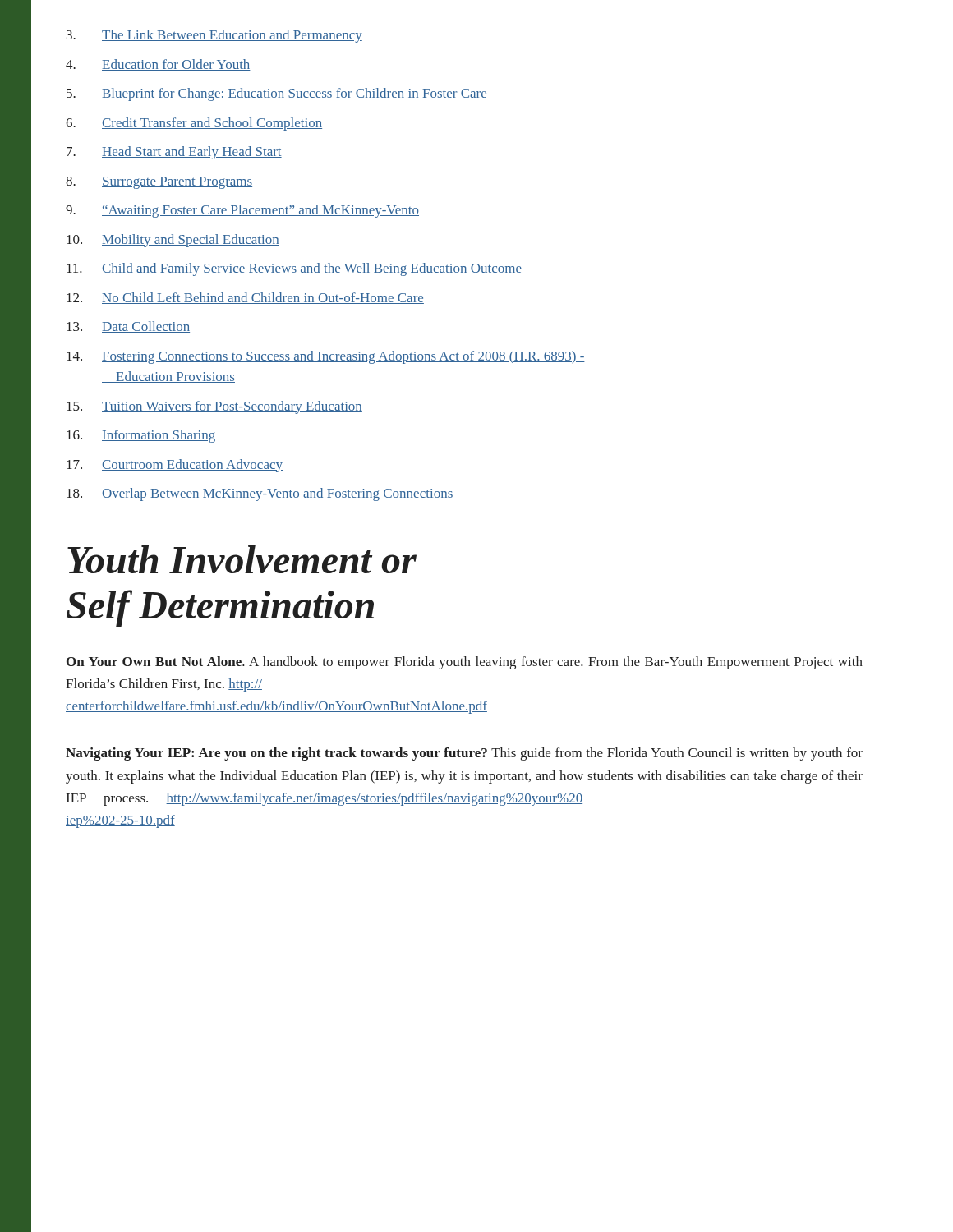Point to the block beginning "11. Child and Family Service Reviews and the"
This screenshot has width=953, height=1232.
coord(294,268)
